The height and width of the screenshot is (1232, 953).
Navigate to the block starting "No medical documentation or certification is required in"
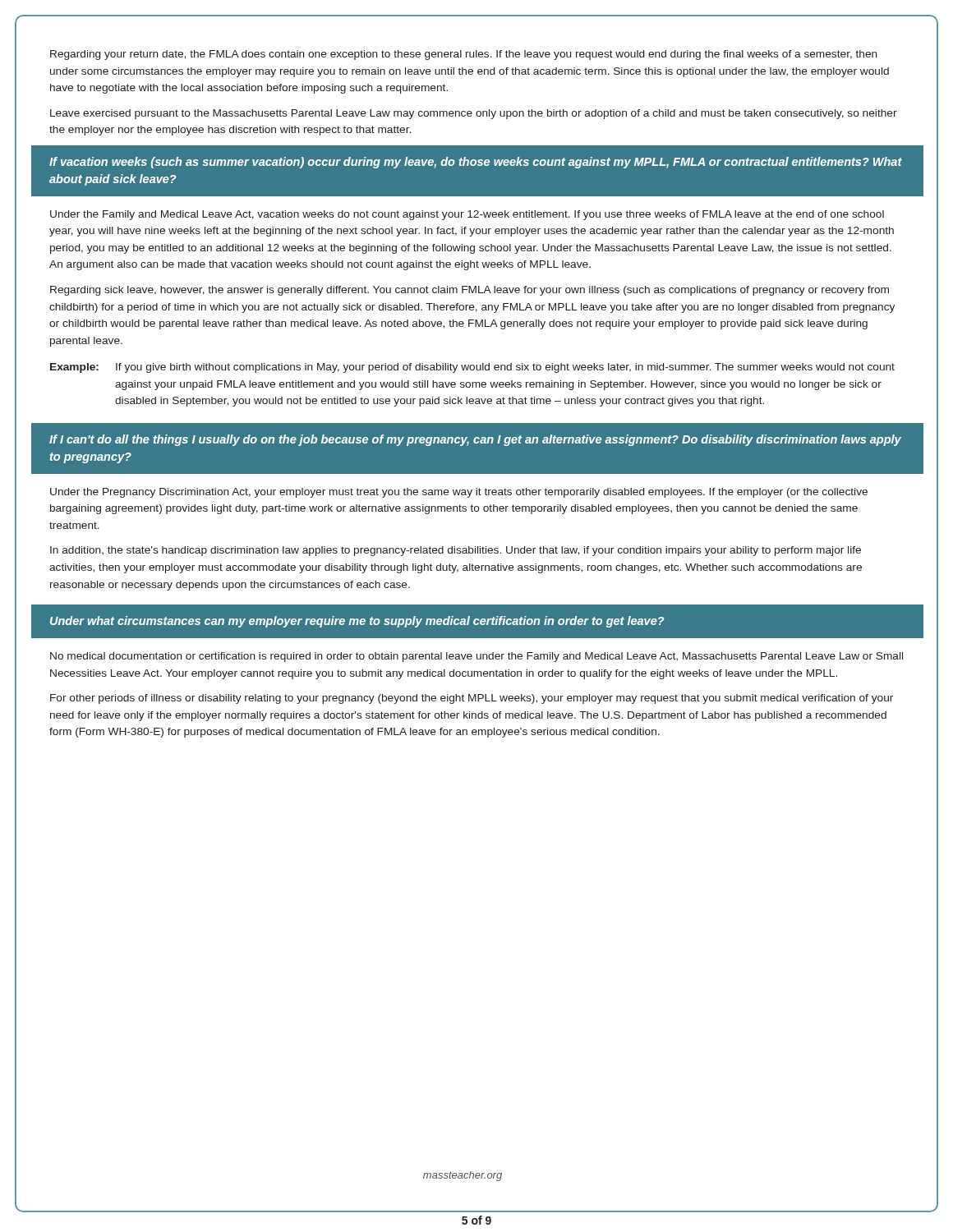point(477,694)
